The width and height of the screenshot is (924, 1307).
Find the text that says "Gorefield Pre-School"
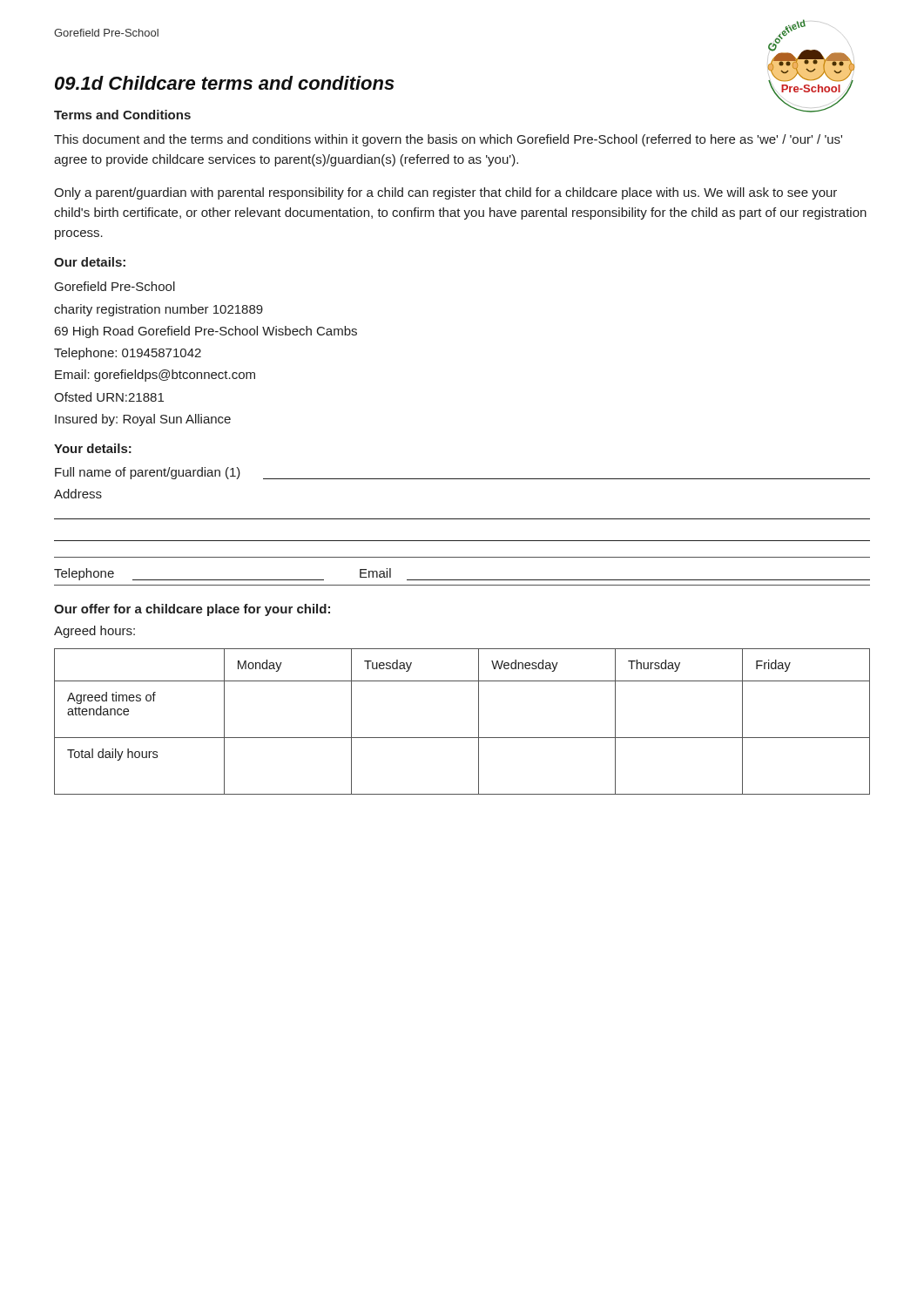coord(115,286)
